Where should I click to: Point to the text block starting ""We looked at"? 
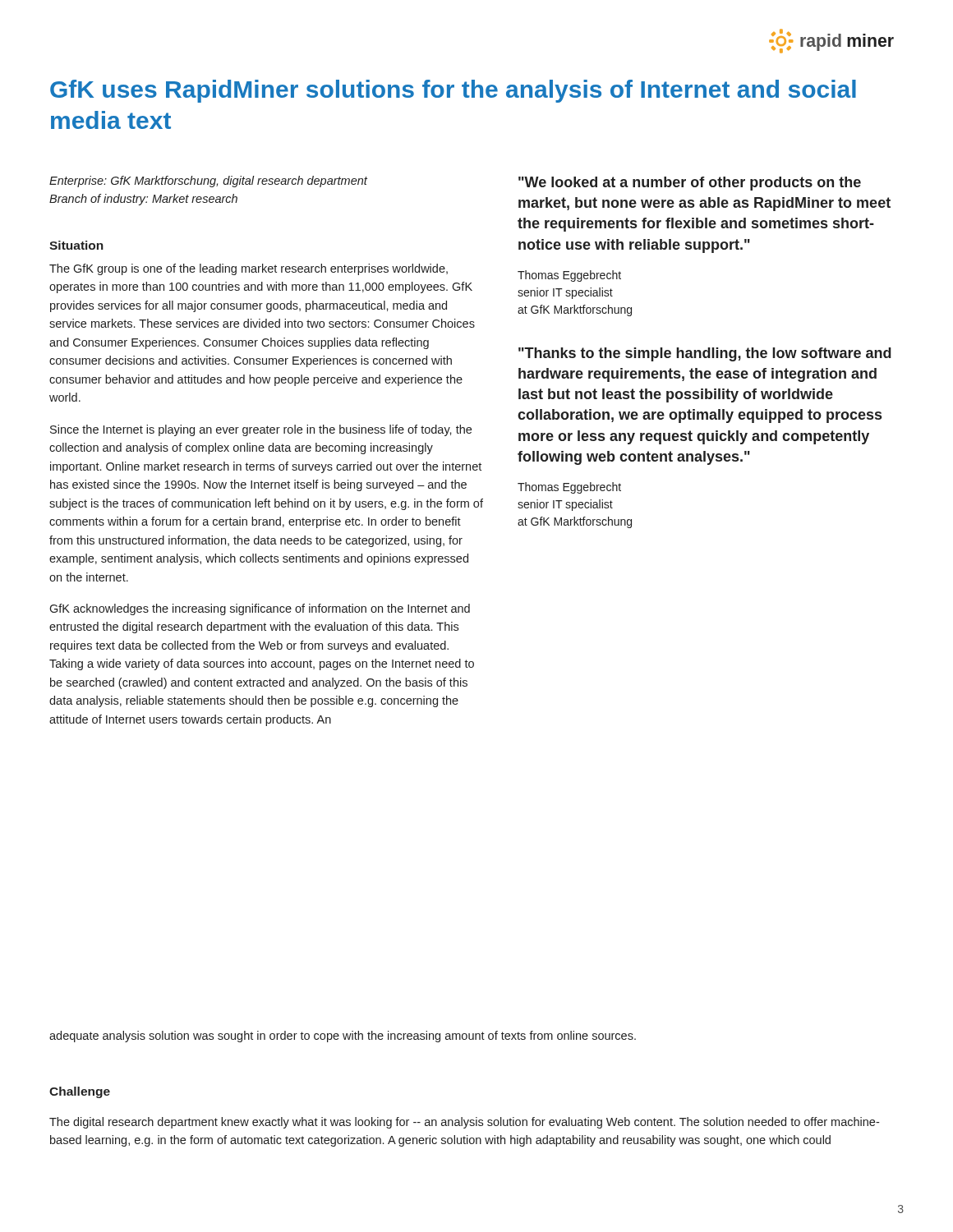707,214
